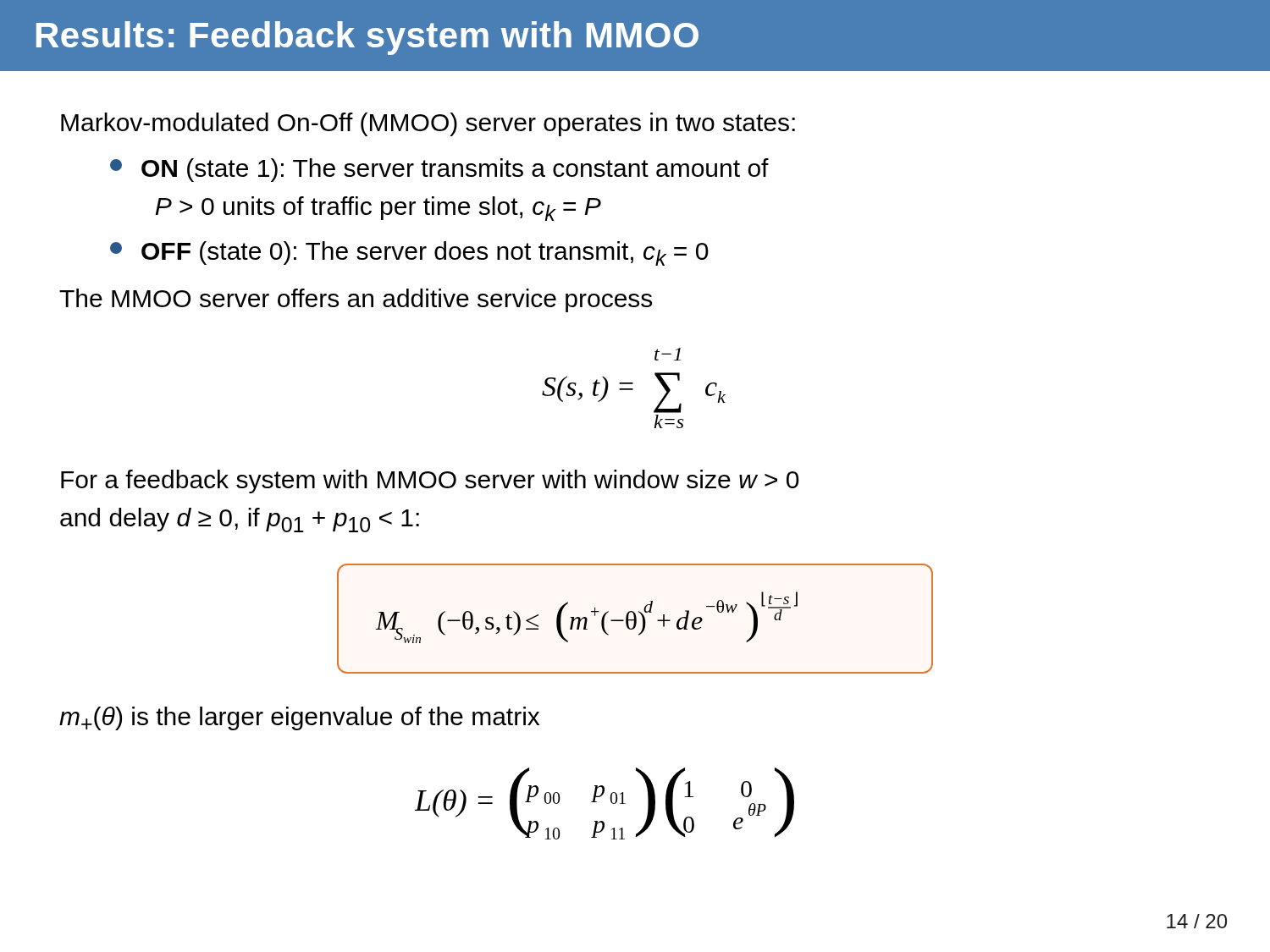The width and height of the screenshot is (1270, 952).
Task: Select the text block that says "The MMOO server offers an additive"
Action: click(x=356, y=298)
